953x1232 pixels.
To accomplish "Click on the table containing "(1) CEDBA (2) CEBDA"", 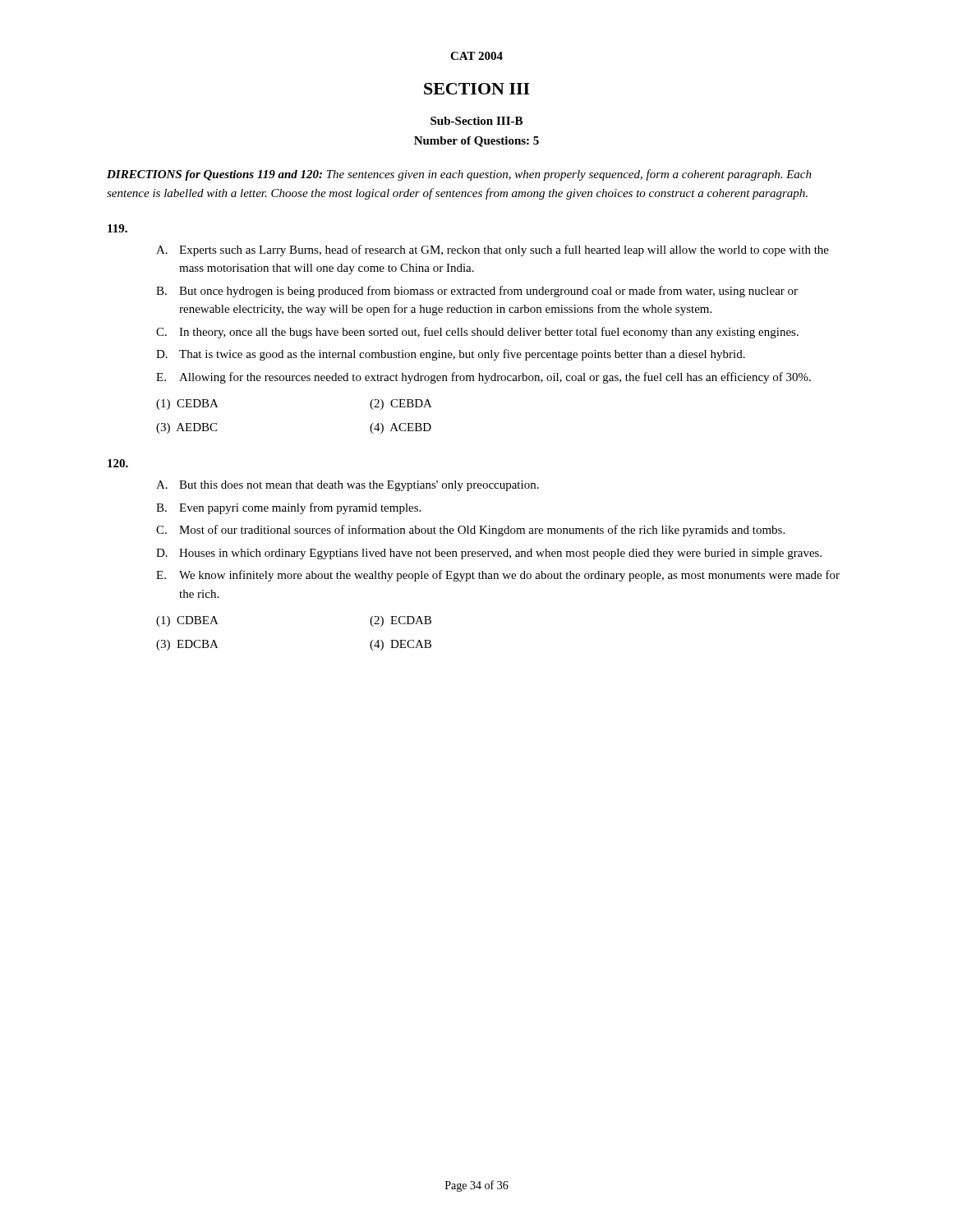I will 501,403.
